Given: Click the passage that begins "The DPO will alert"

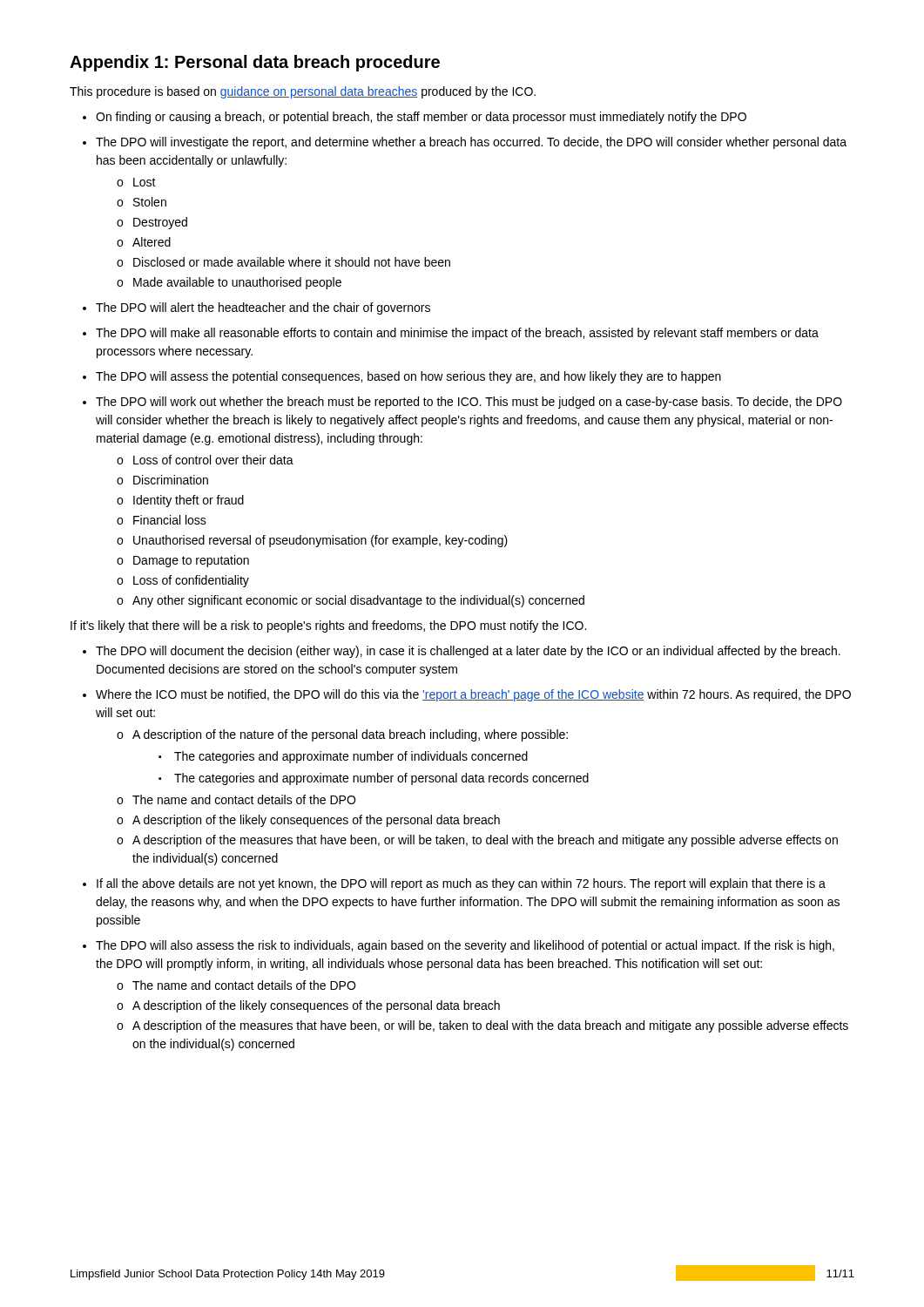Looking at the screenshot, I should [263, 308].
